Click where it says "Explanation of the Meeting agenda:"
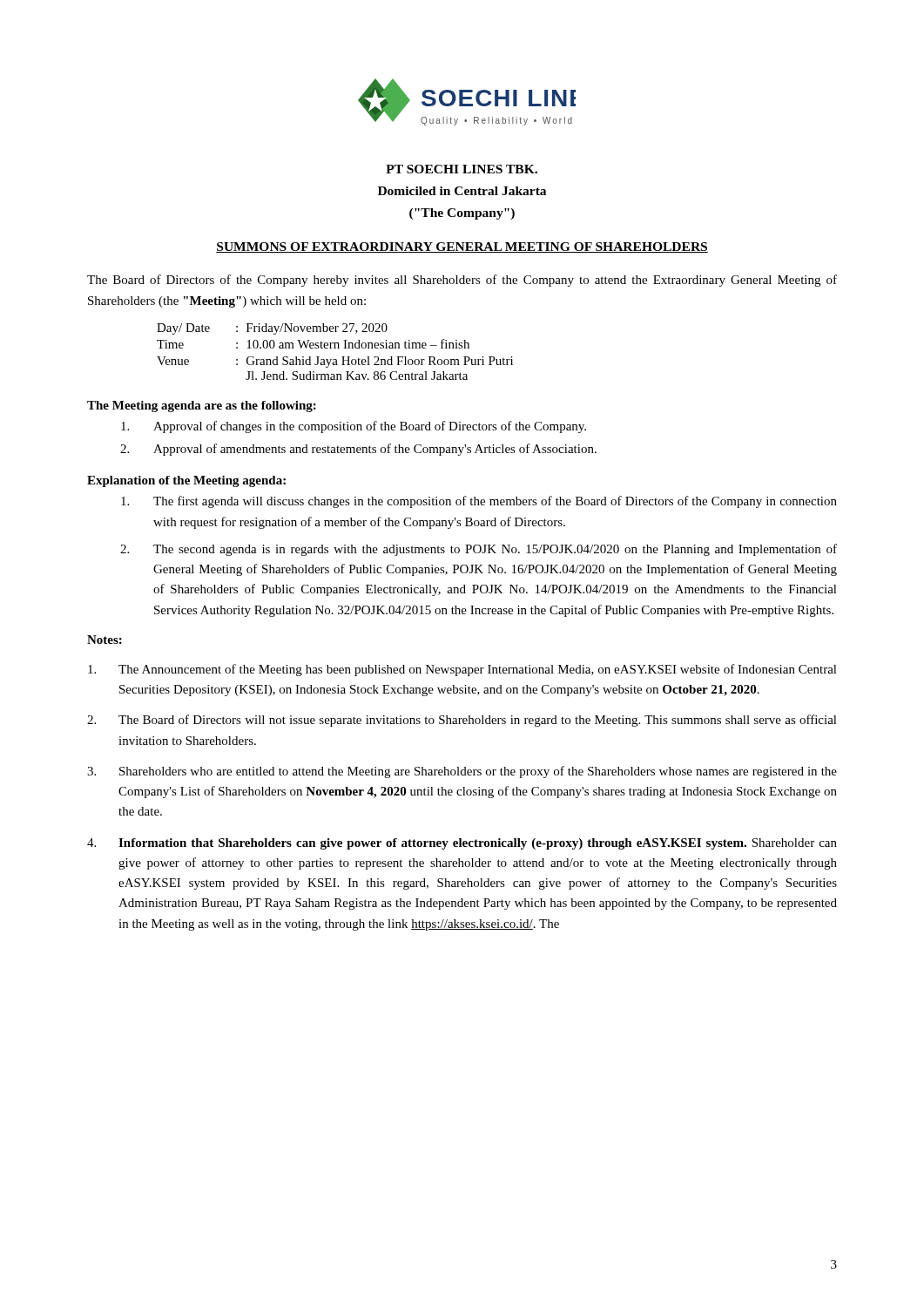 (x=187, y=480)
